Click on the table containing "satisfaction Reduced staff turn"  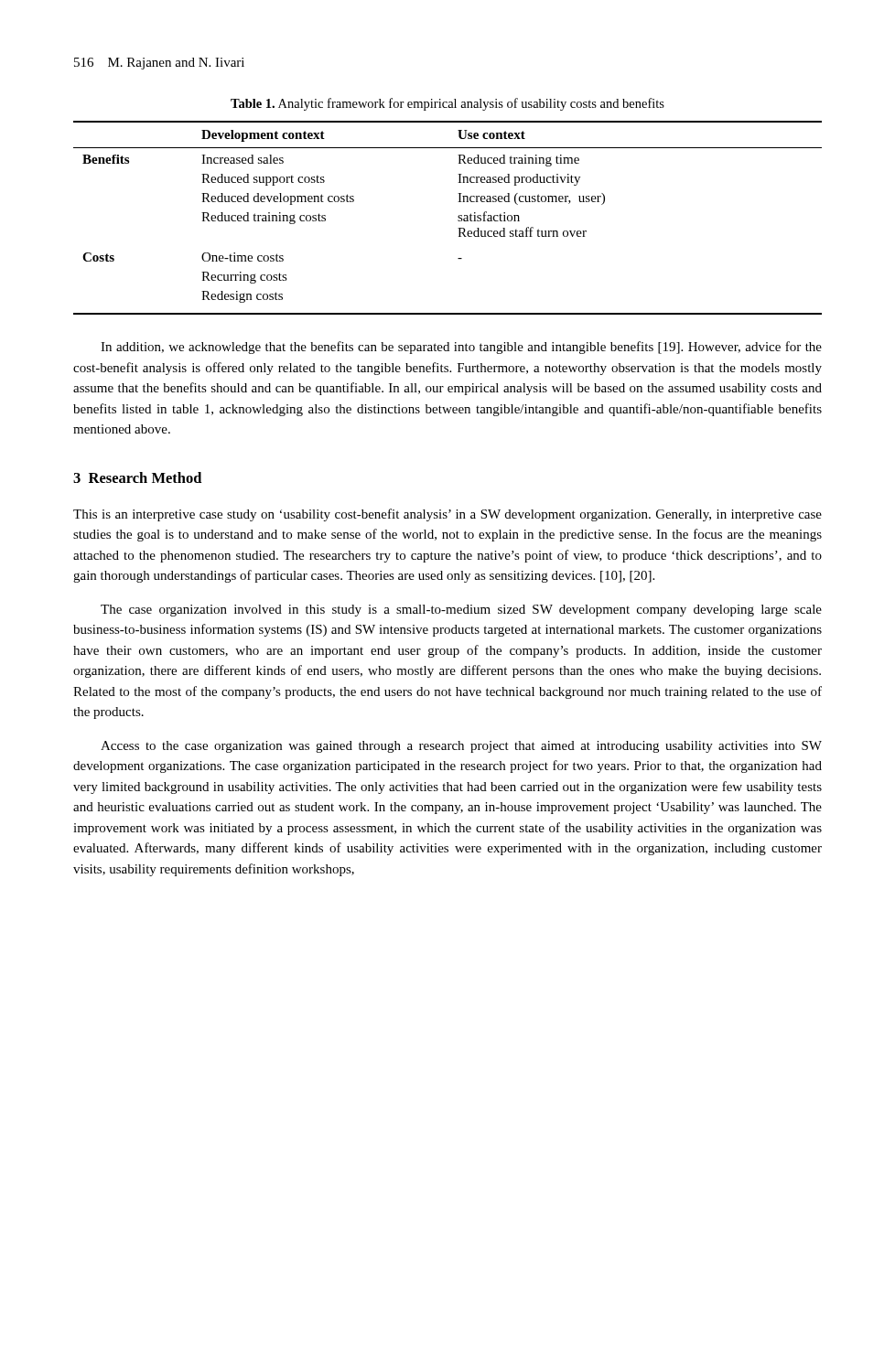[448, 218]
